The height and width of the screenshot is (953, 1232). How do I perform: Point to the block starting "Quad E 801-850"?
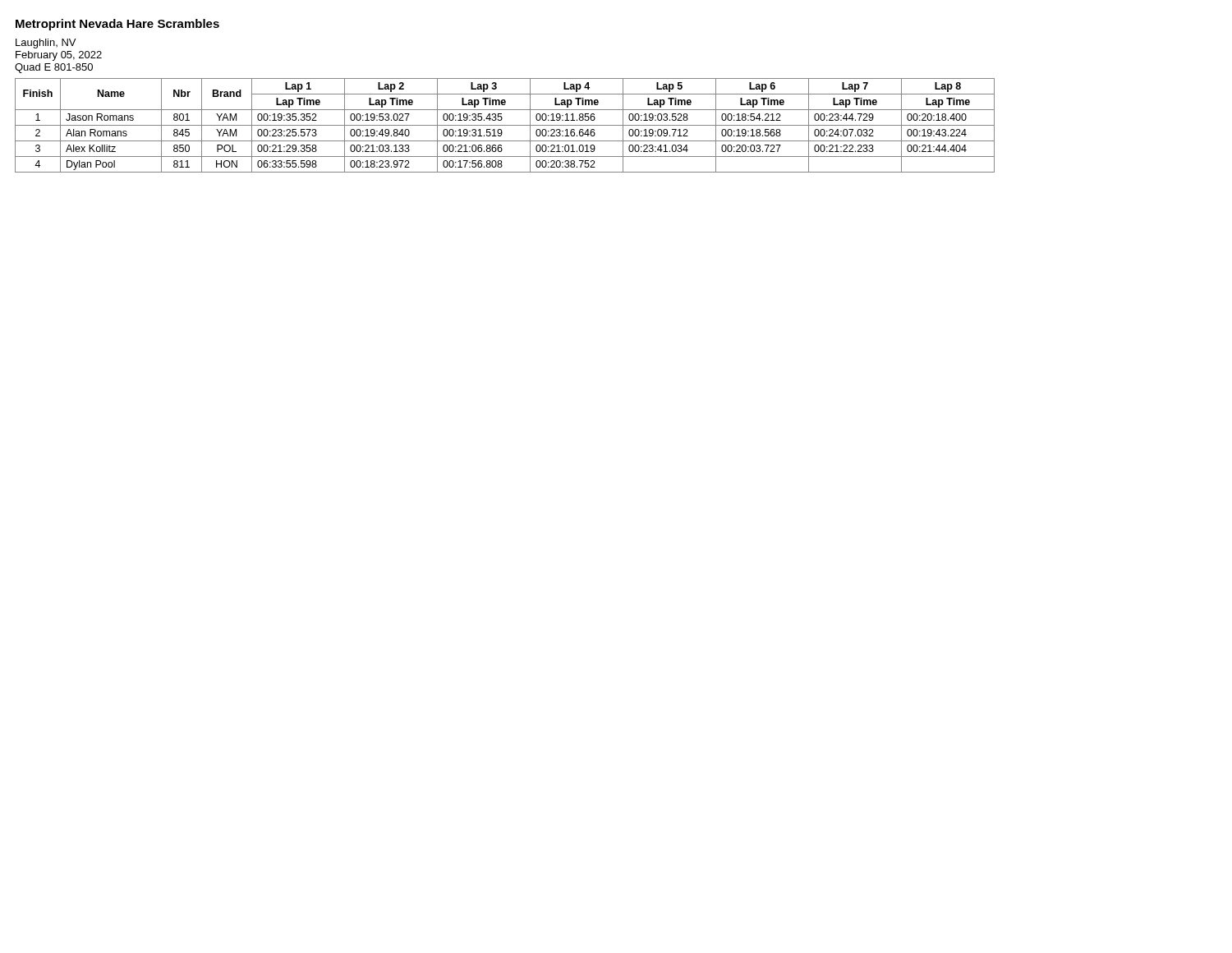pos(54,67)
